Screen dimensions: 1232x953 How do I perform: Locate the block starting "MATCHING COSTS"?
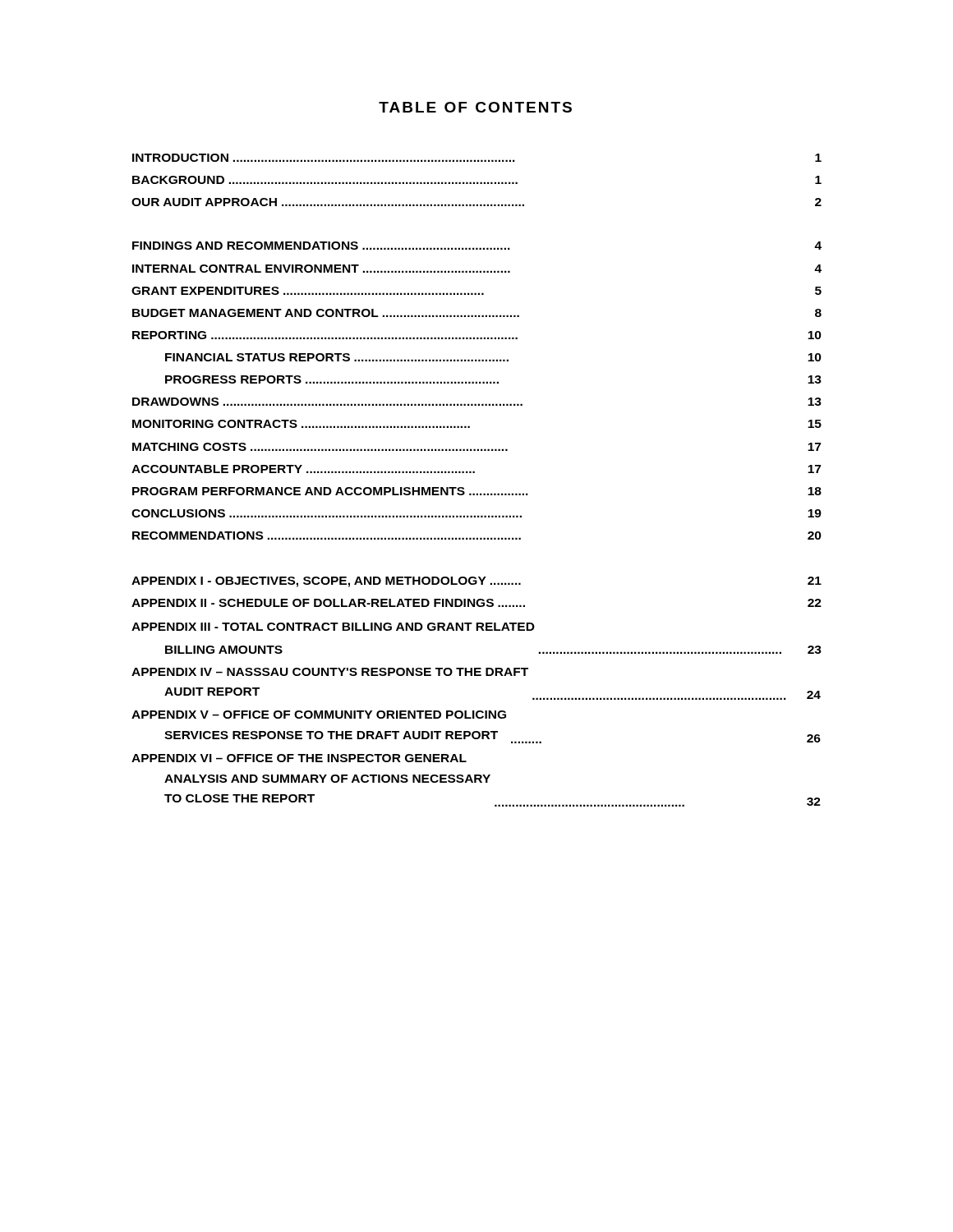[x=476, y=446]
